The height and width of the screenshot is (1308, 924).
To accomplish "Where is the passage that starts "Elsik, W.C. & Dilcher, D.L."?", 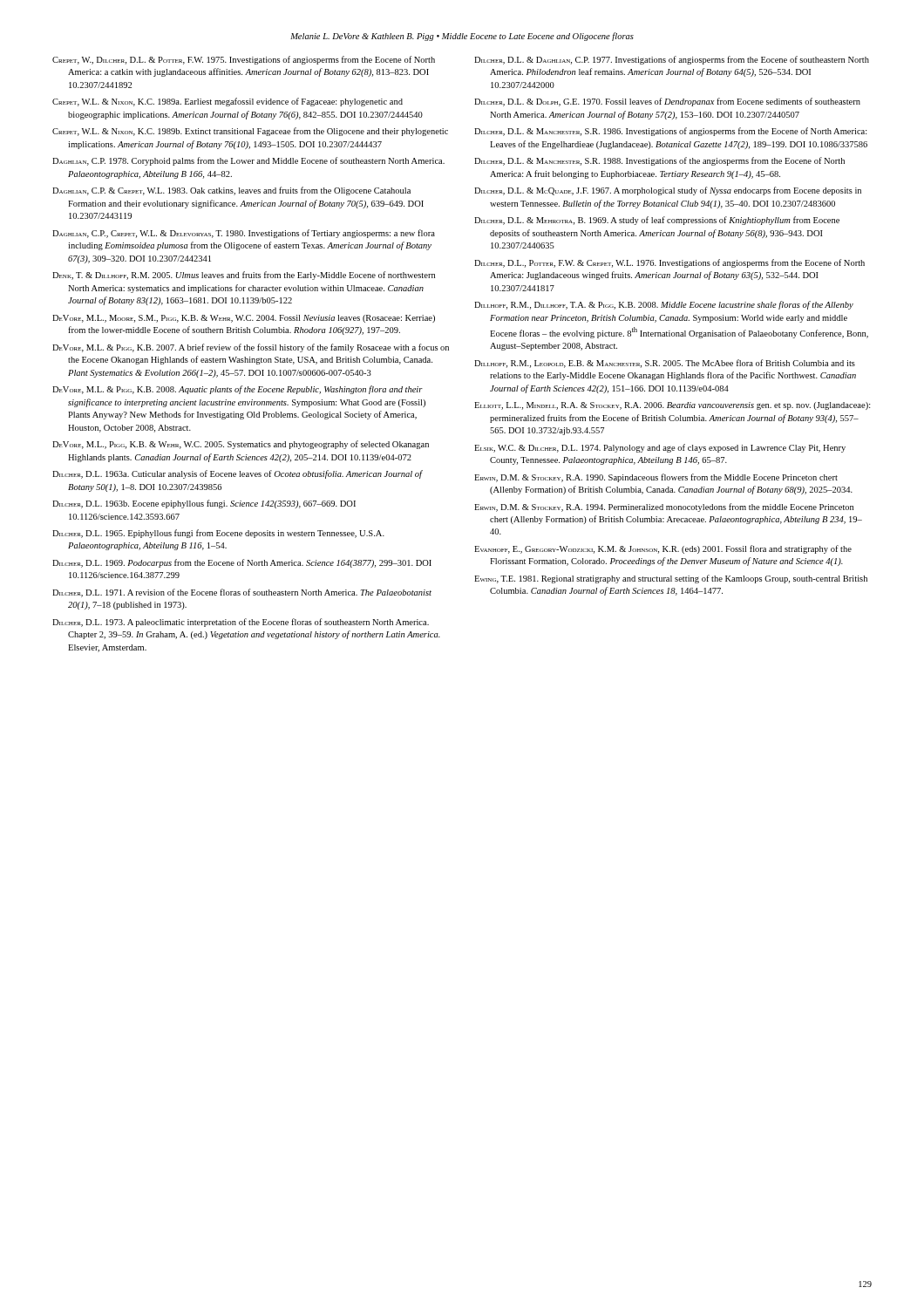I will [660, 454].
